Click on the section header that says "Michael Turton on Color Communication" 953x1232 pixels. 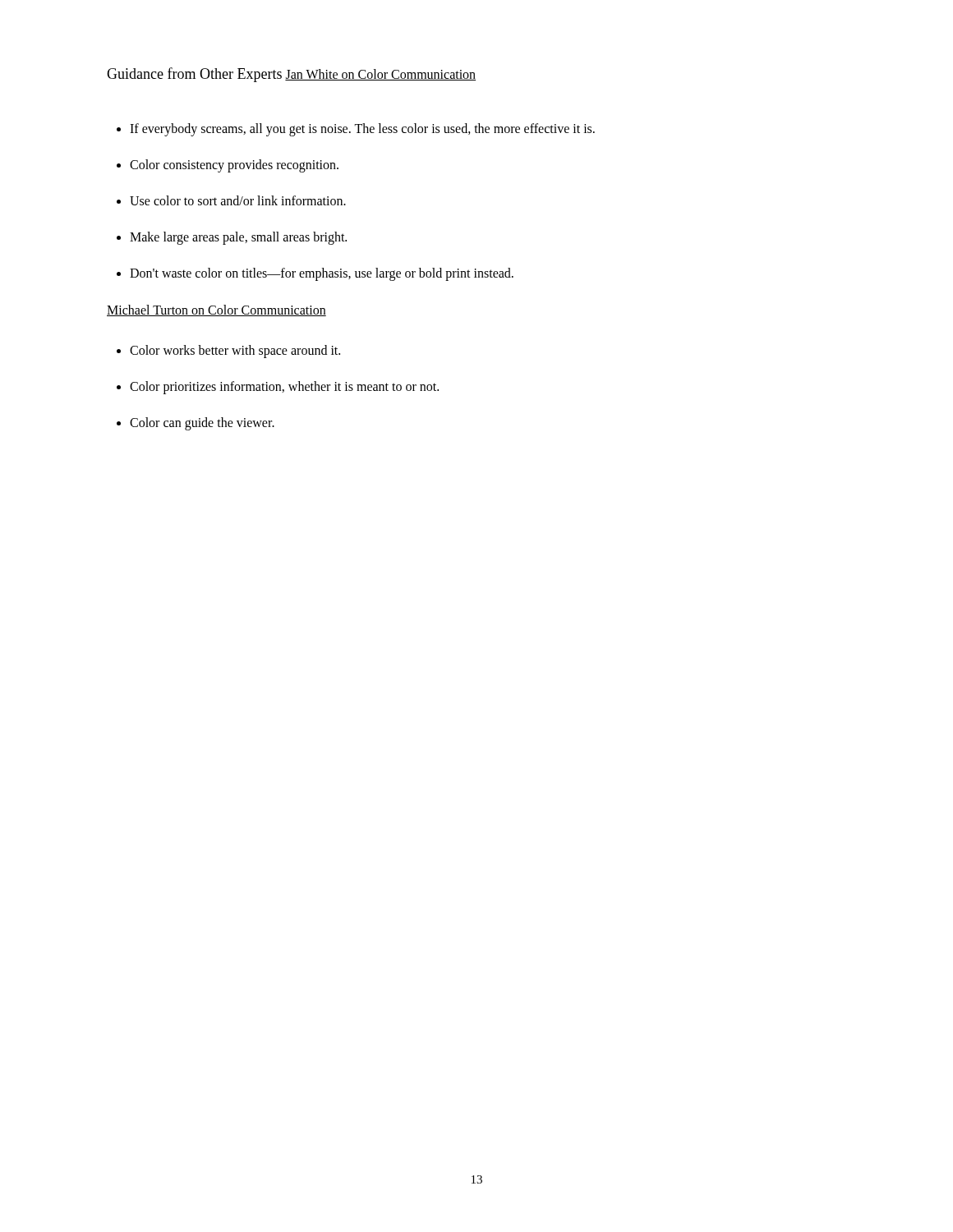(x=216, y=310)
